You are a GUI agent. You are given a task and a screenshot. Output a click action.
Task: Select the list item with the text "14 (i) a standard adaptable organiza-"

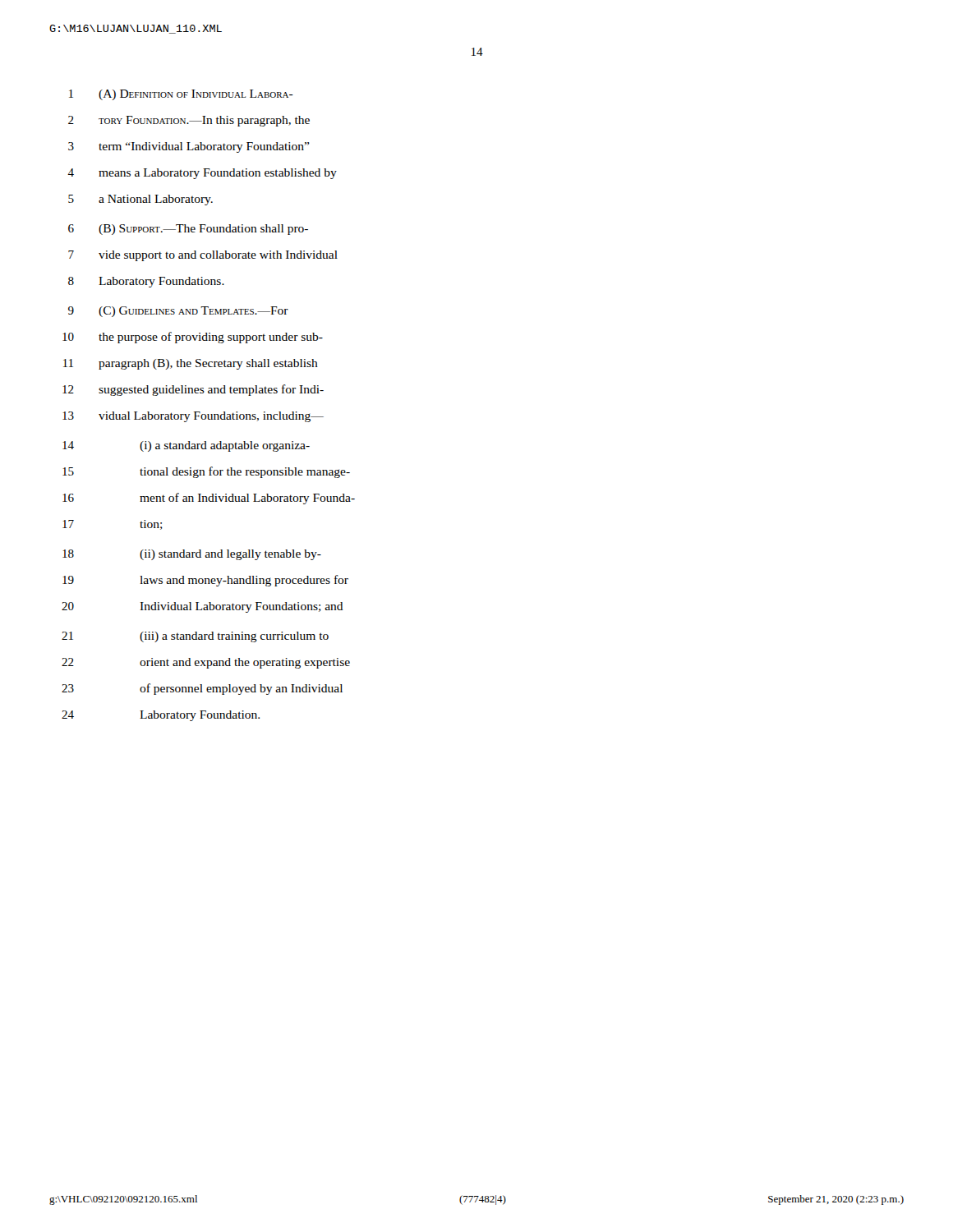coord(186,446)
